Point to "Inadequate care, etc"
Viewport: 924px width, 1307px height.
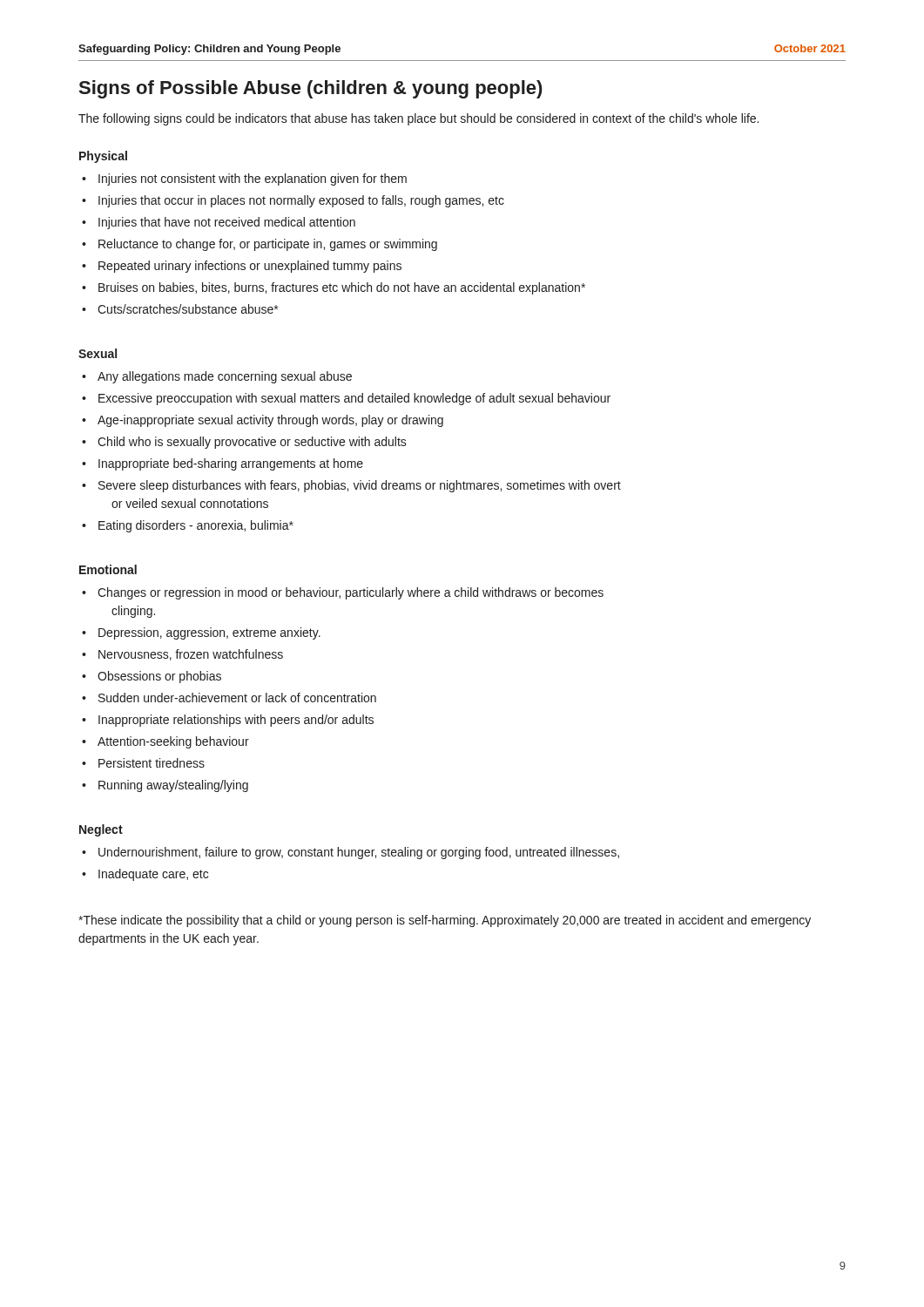145,875
